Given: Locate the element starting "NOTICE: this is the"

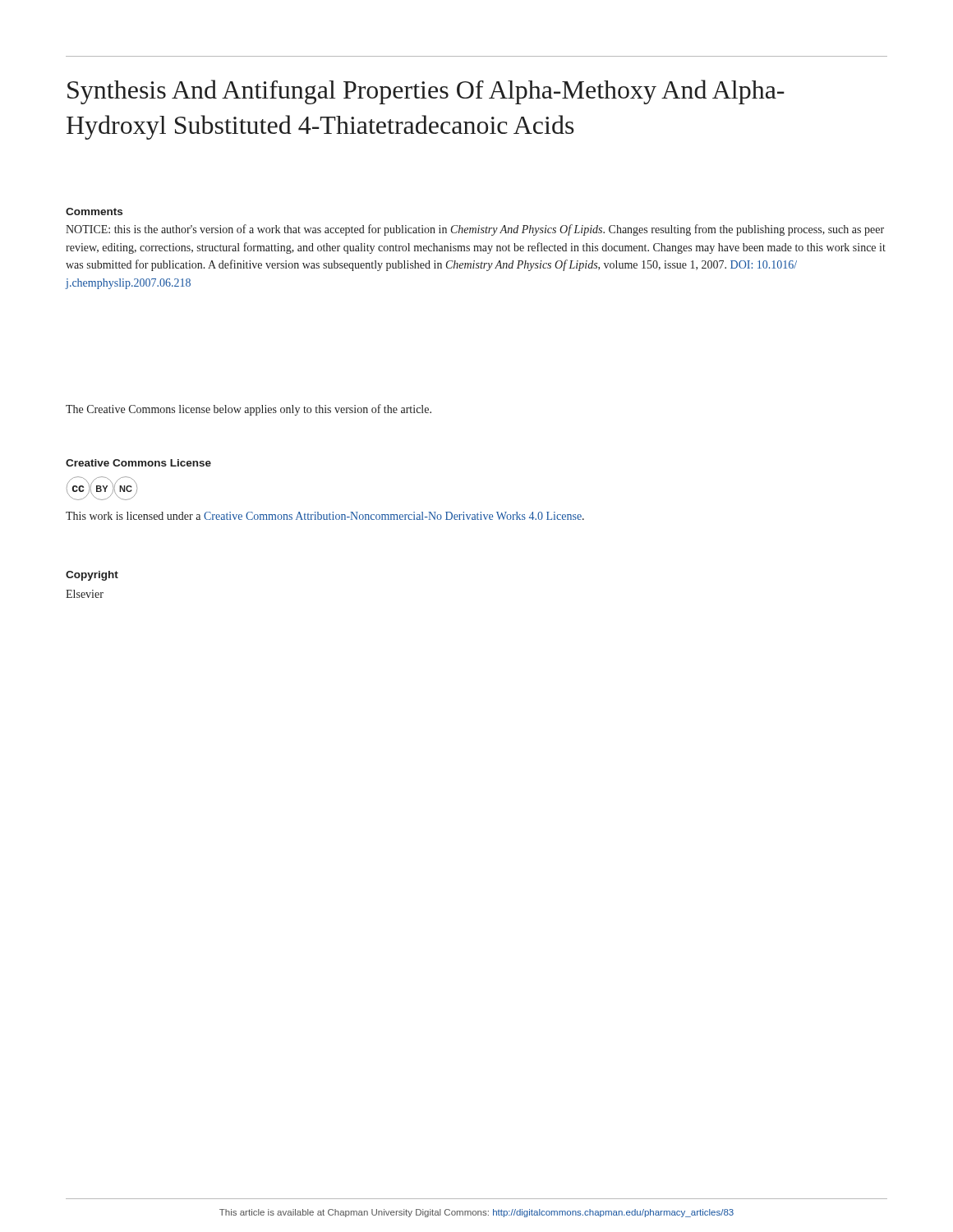Looking at the screenshot, I should (x=476, y=257).
